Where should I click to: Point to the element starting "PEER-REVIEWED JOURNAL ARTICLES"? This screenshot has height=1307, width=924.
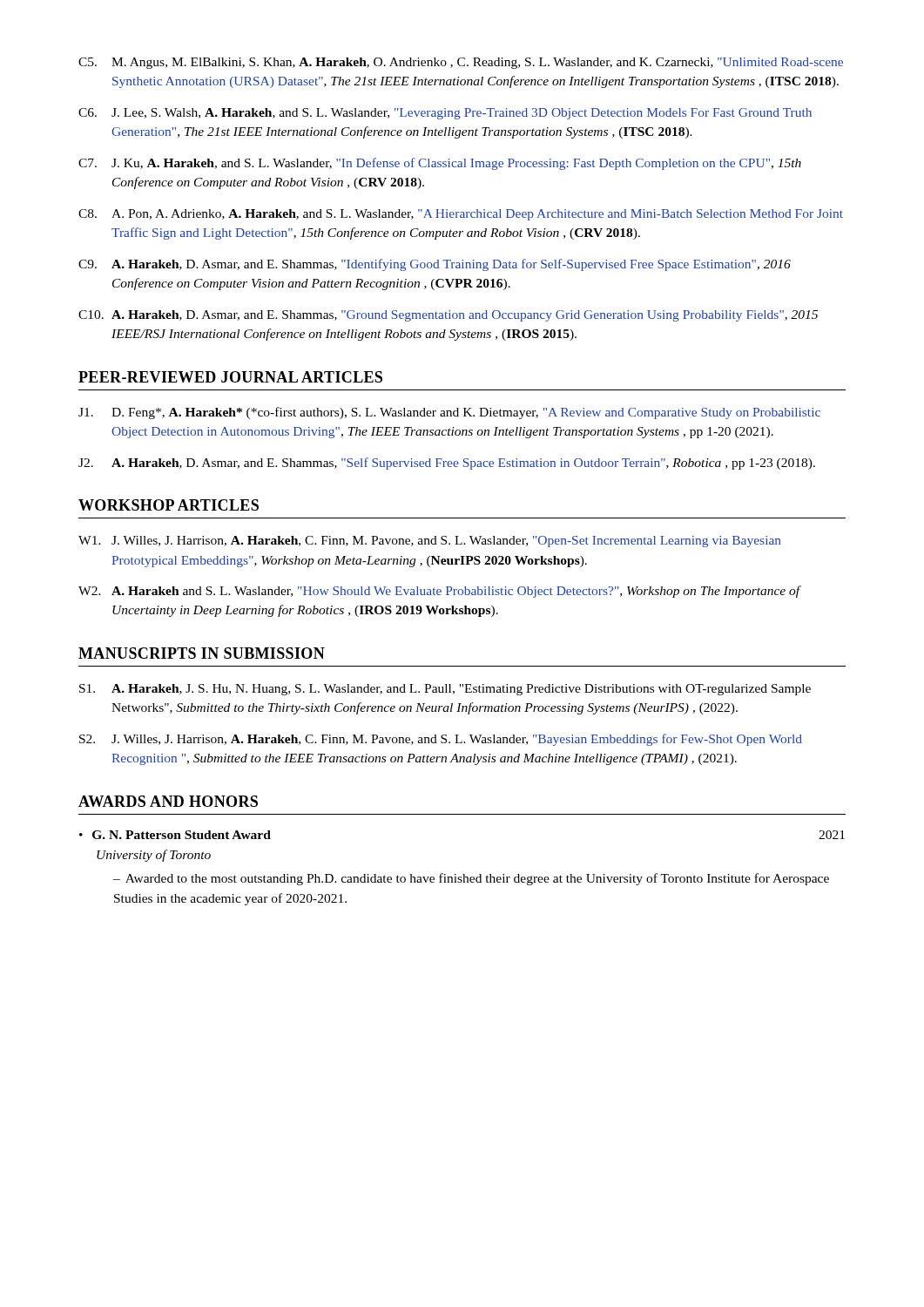click(231, 377)
